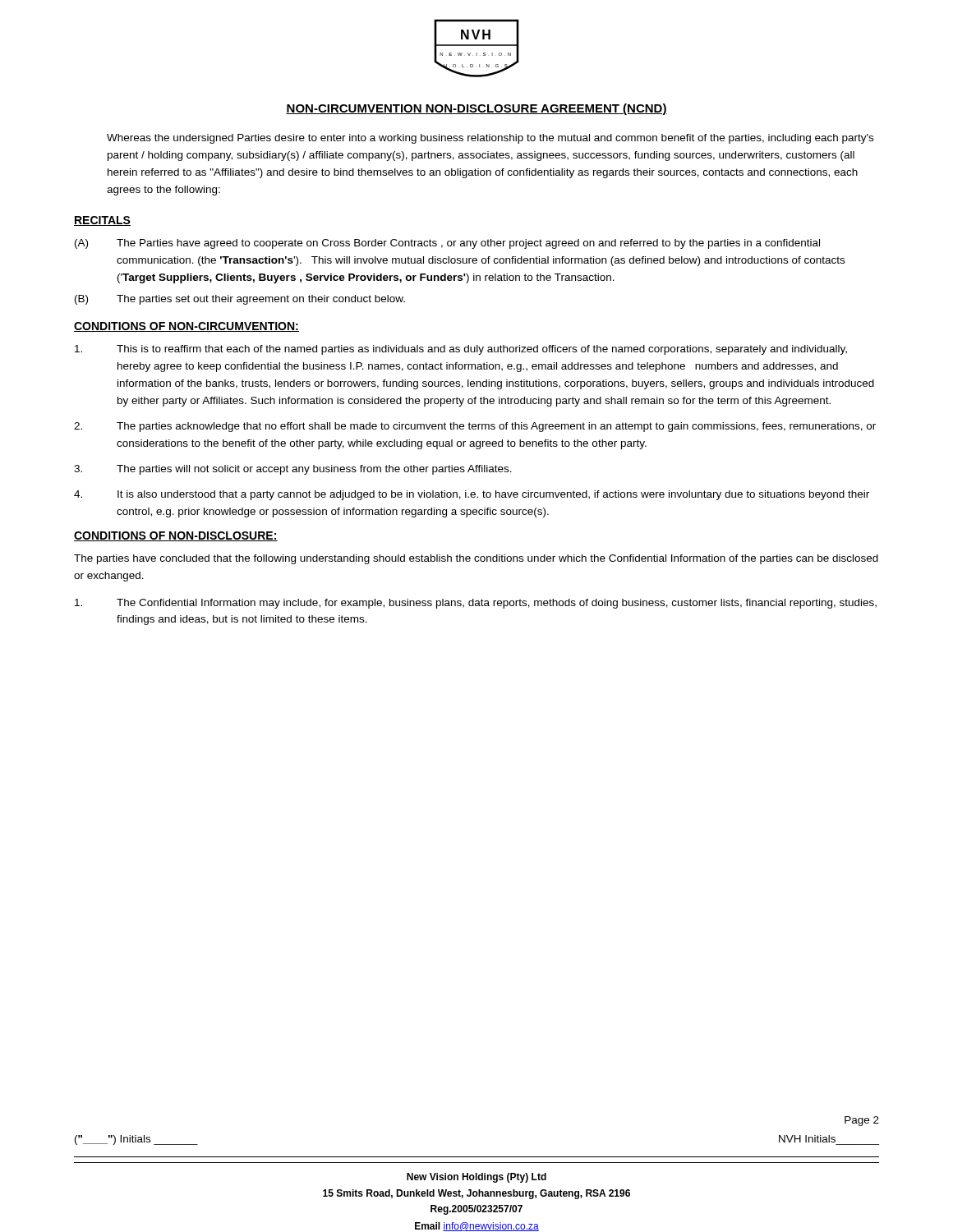This screenshot has height=1232, width=953.
Task: Locate the block of text that opens with "3. The parties will not solicit or"
Action: (x=476, y=469)
